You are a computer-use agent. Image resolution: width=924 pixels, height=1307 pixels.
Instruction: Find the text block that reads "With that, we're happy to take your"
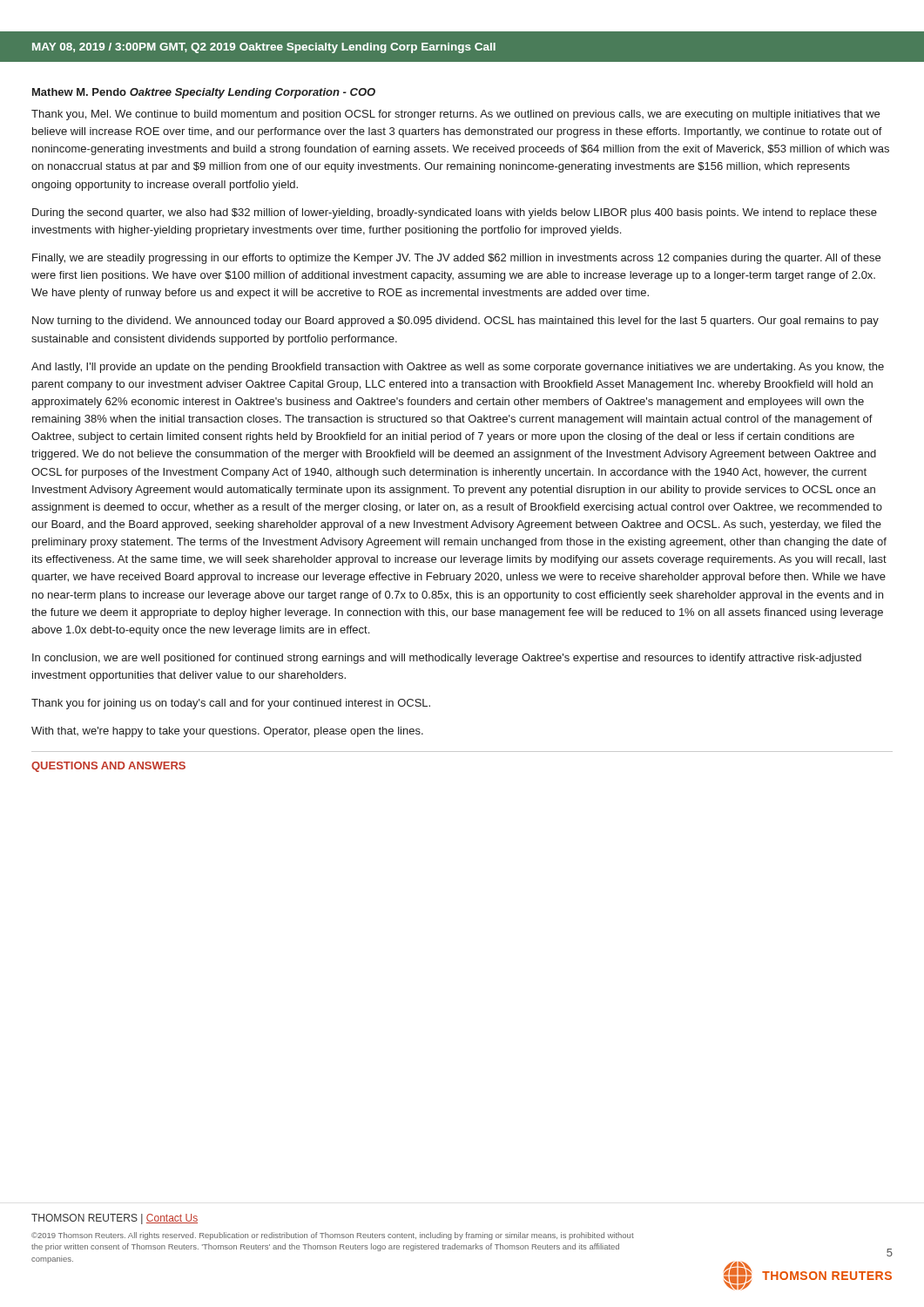(228, 731)
